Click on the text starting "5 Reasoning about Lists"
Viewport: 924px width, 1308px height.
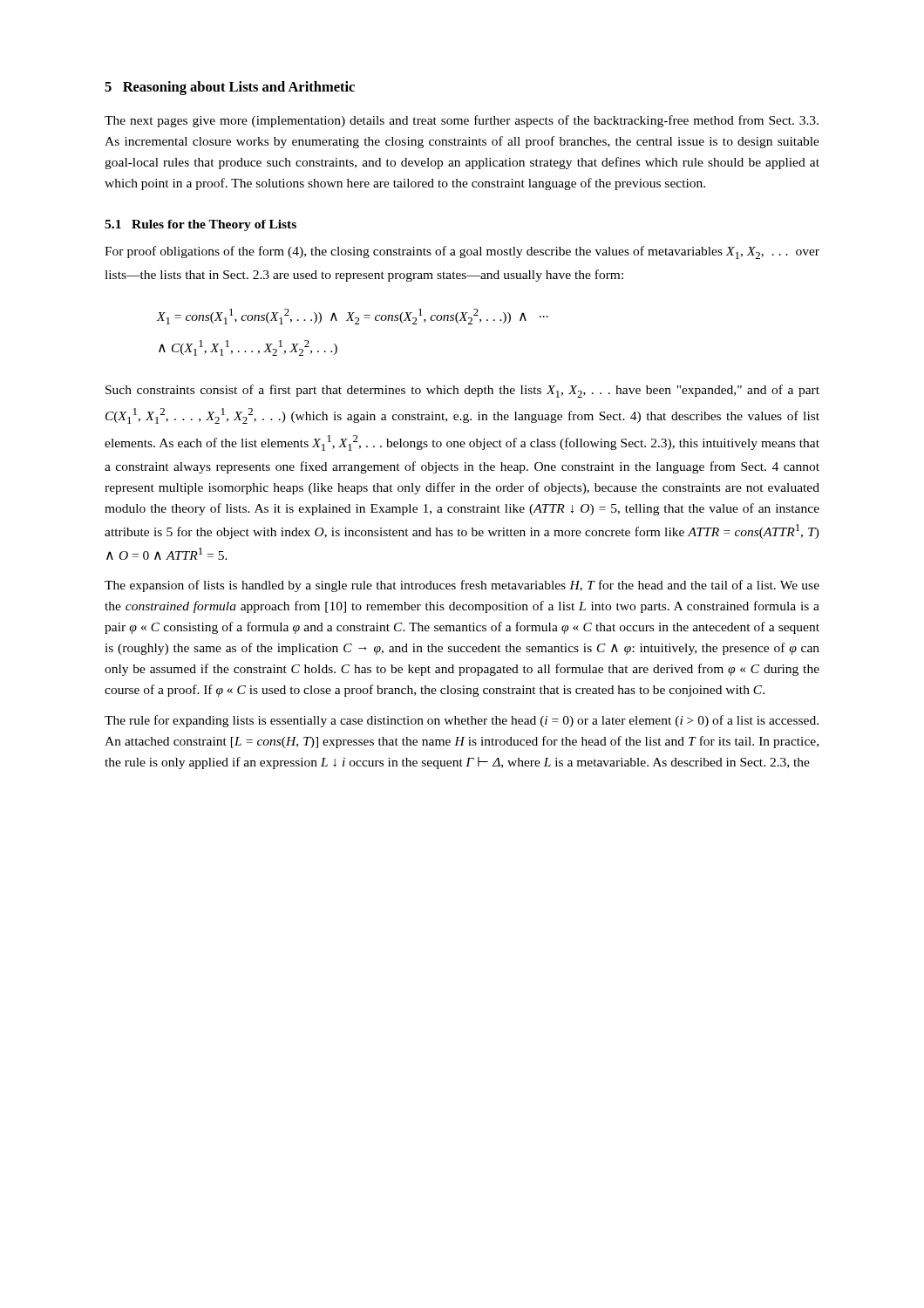click(230, 87)
